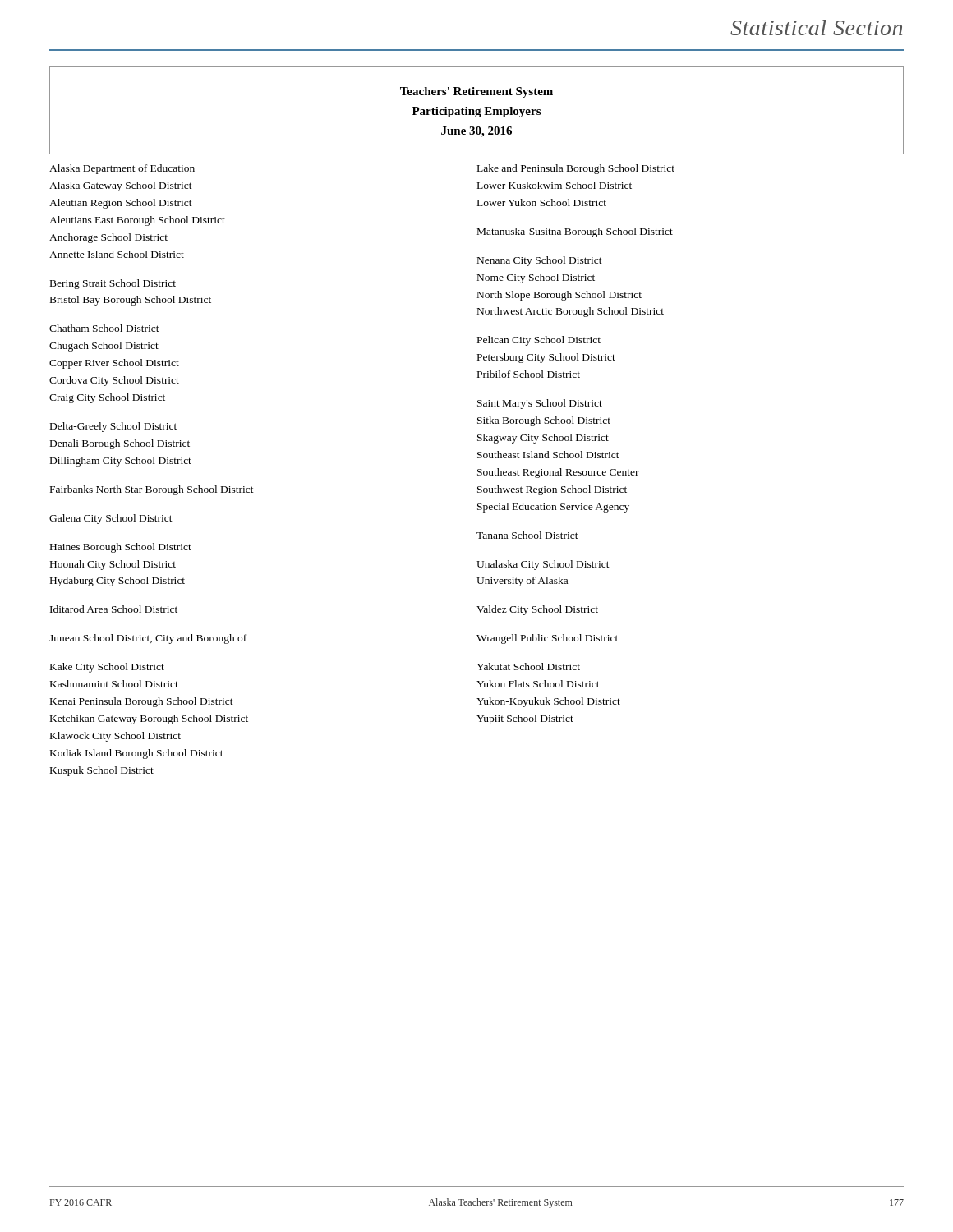Click on the passage starting "Kodiak Island Borough School District"
The width and height of the screenshot is (953, 1232).
136,753
